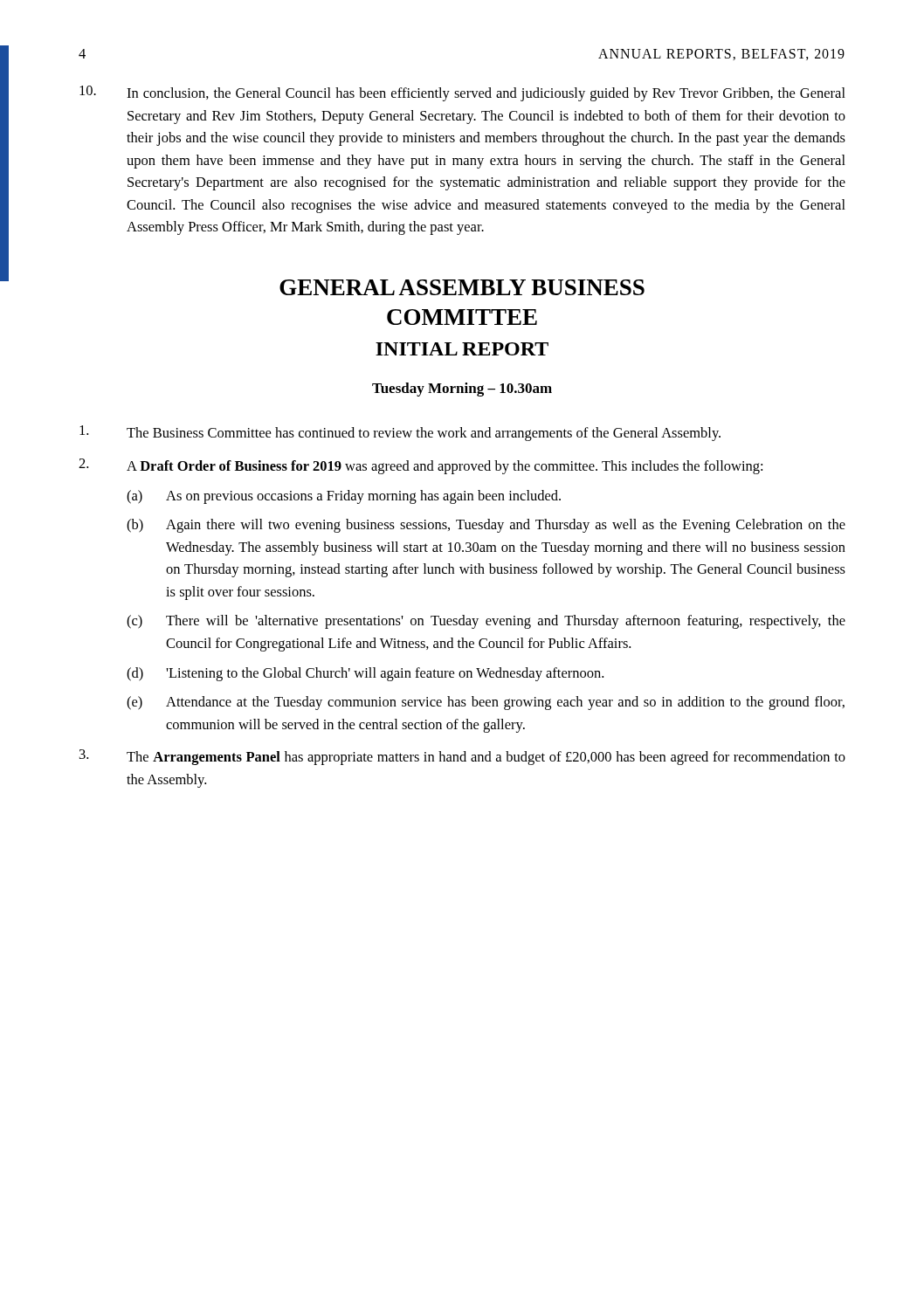Image resolution: width=924 pixels, height=1310 pixels.
Task: Click on the text that says "Tuesday Morning – 10.30am"
Action: tap(462, 389)
